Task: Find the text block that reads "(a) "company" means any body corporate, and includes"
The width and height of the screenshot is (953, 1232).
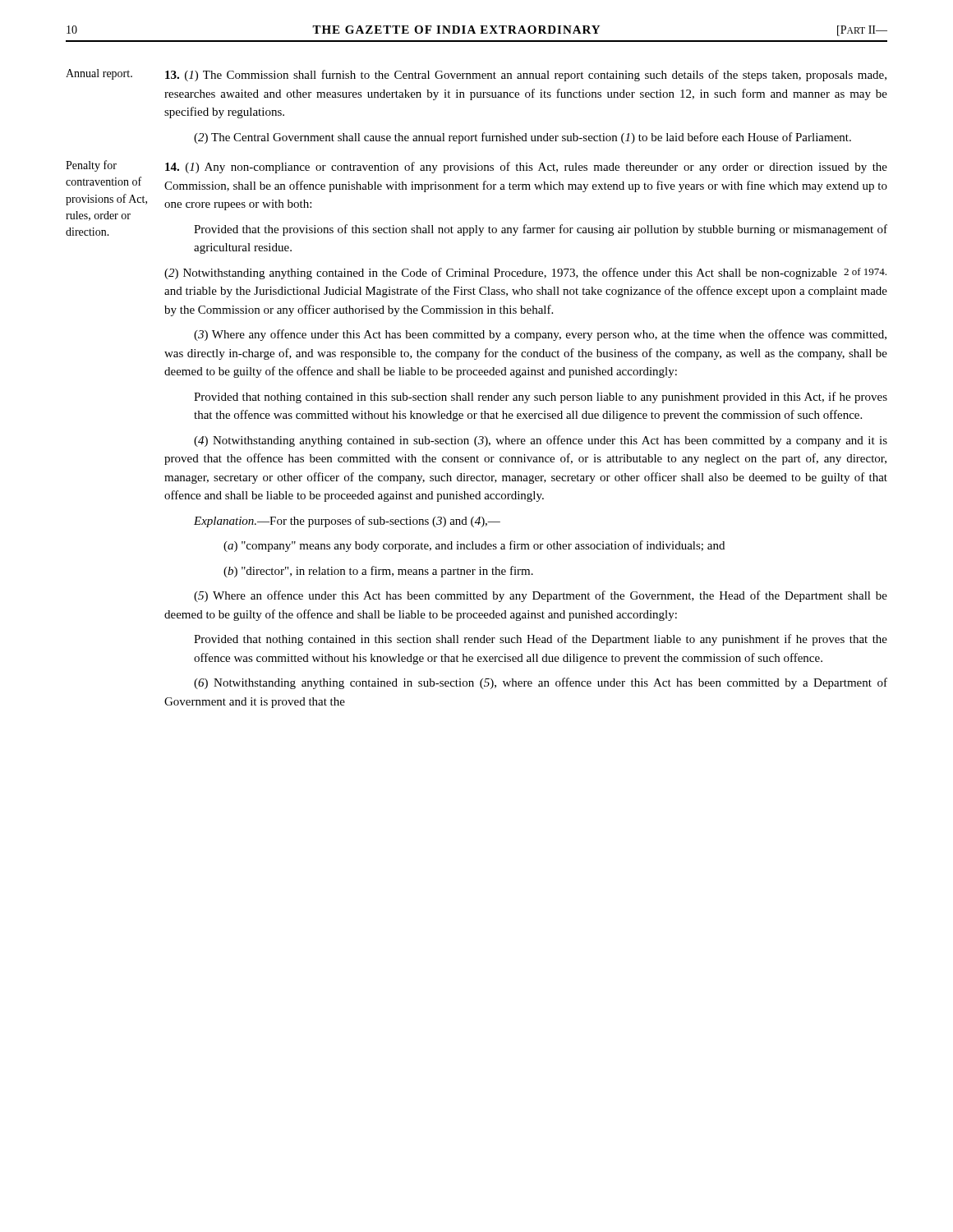Action: pyautogui.click(x=474, y=545)
